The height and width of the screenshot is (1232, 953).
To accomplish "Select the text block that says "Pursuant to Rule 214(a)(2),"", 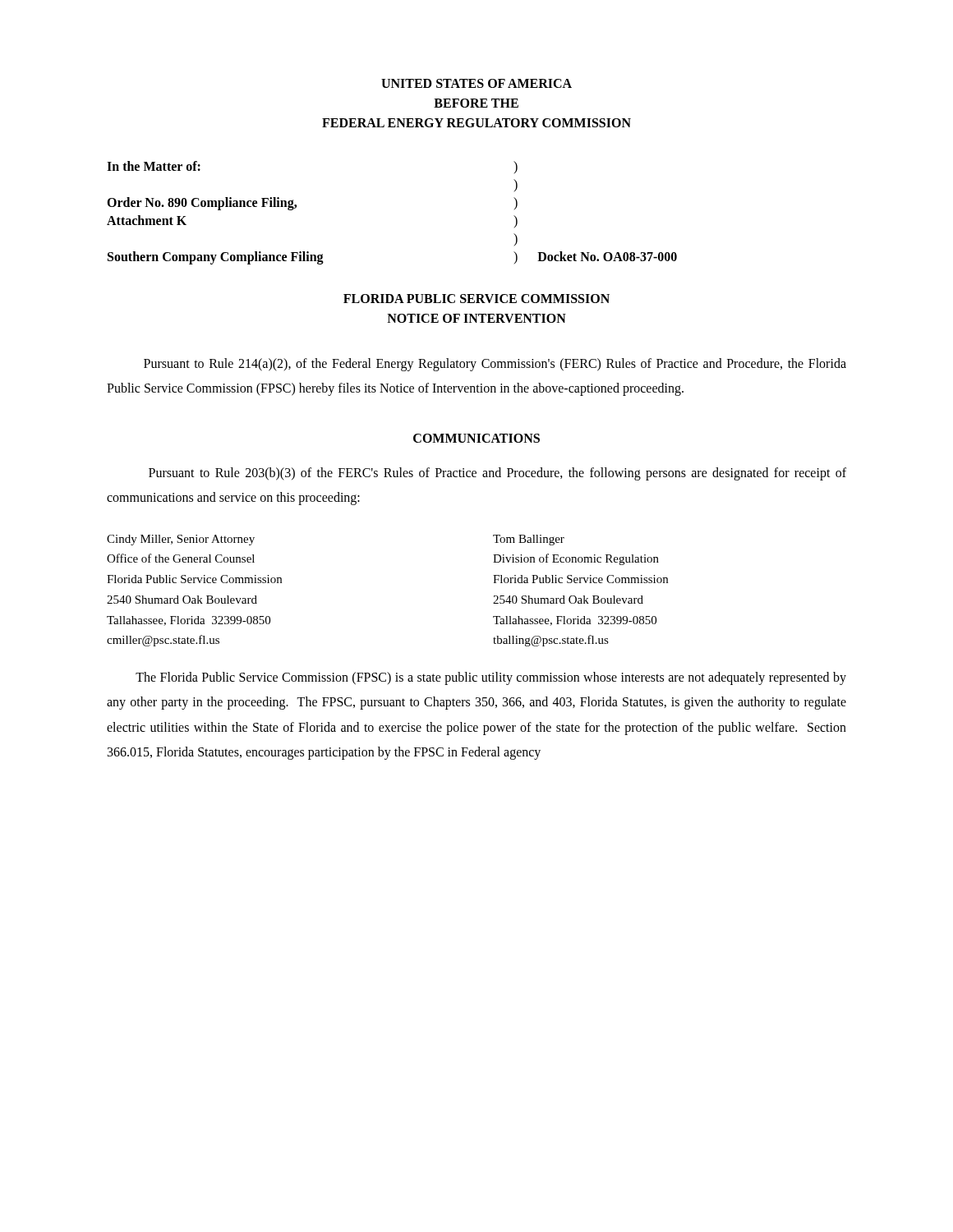I will coord(476,376).
